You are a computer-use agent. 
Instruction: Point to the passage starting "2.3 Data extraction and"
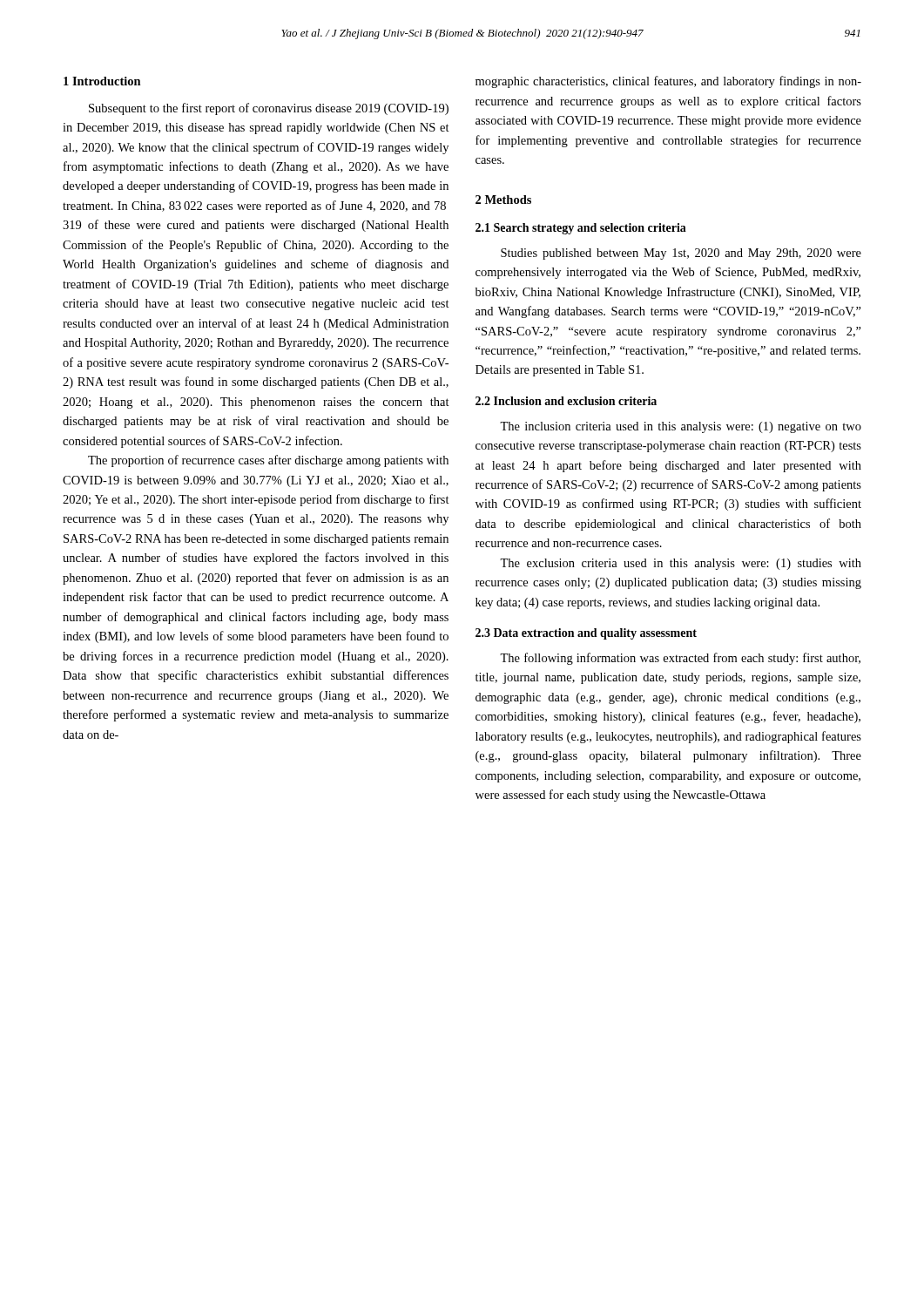click(x=586, y=633)
